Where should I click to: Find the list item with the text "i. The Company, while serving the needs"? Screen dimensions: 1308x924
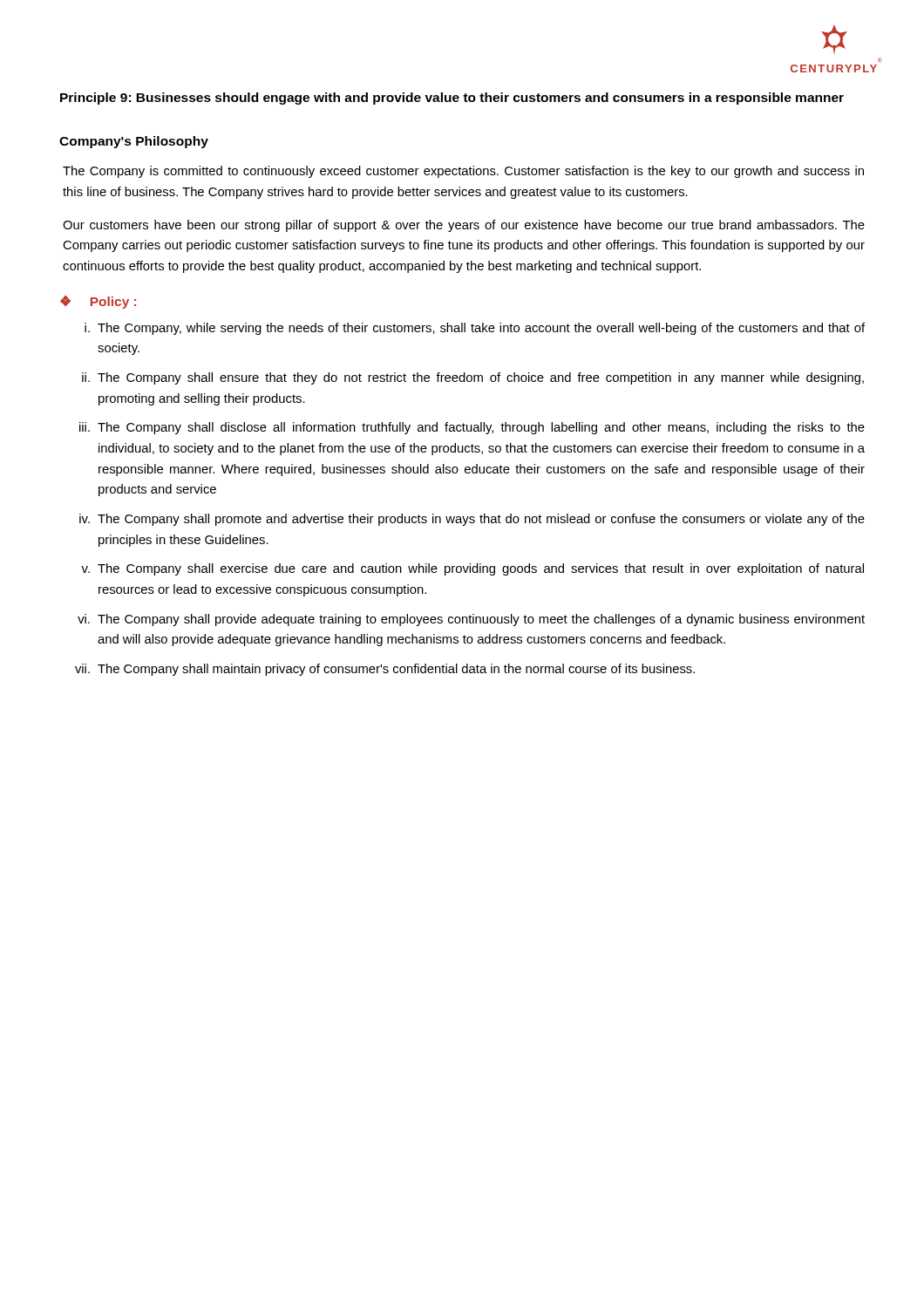(462, 339)
